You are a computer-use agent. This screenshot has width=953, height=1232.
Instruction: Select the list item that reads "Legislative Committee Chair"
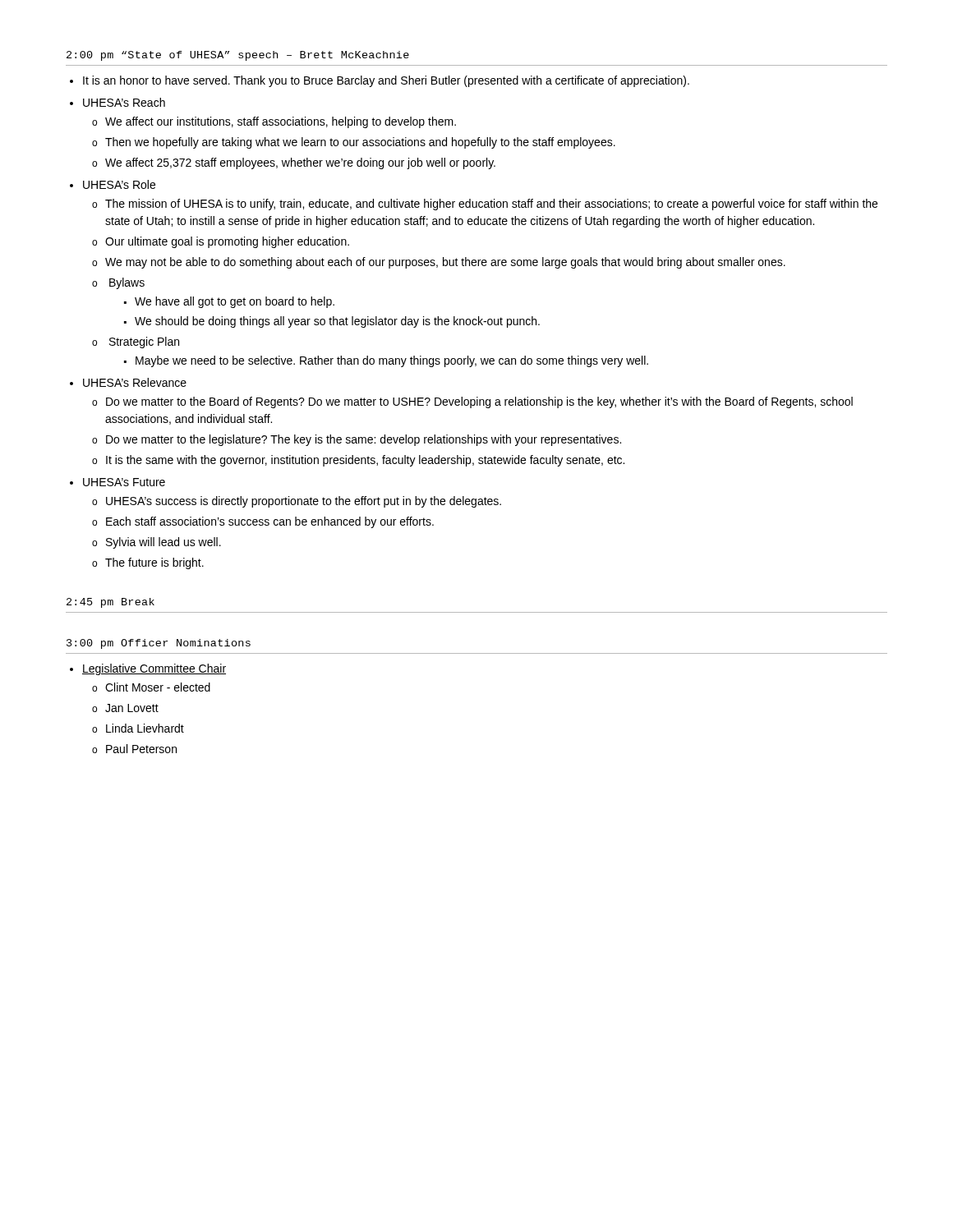(154, 669)
